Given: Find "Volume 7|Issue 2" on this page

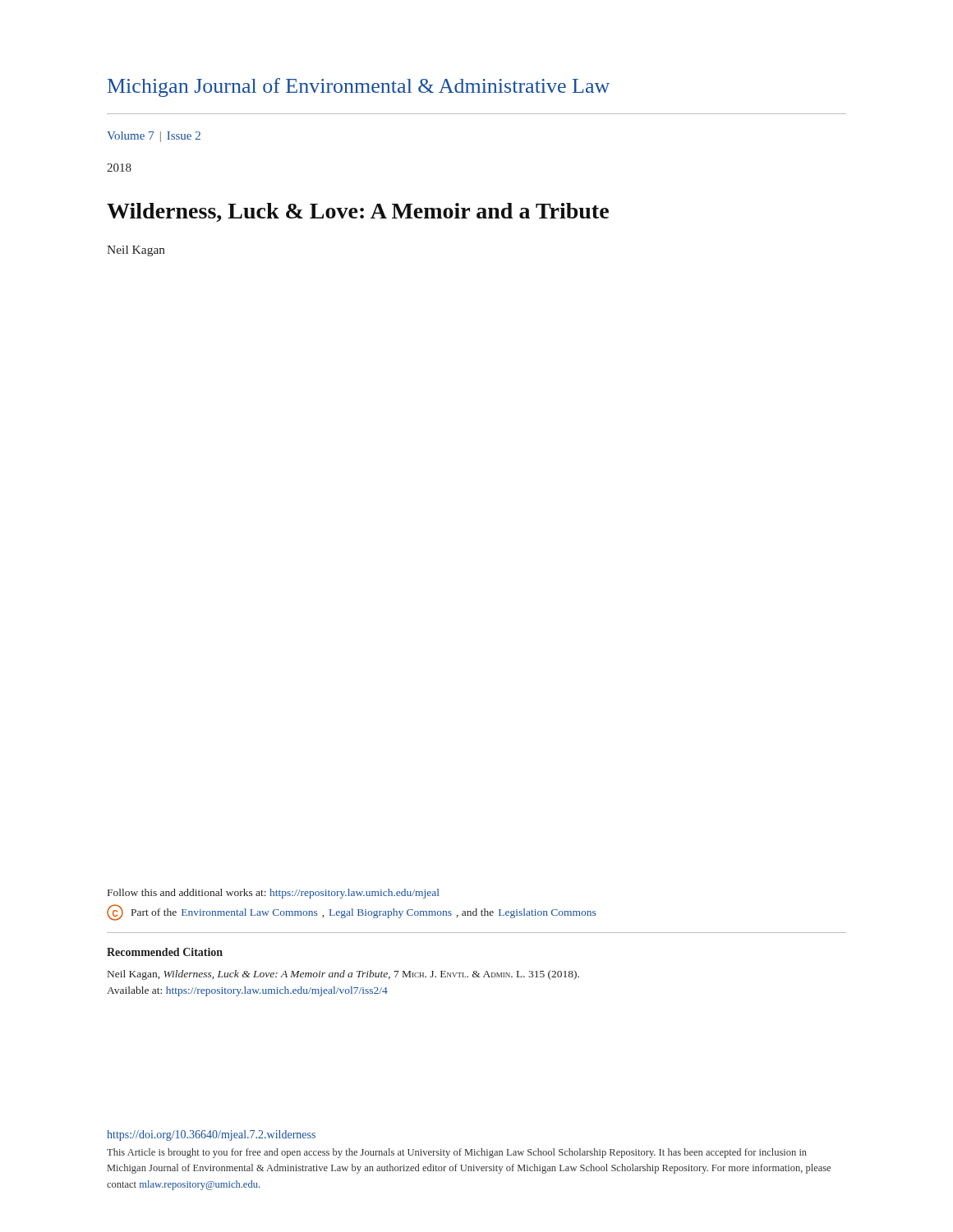Looking at the screenshot, I should (x=154, y=136).
